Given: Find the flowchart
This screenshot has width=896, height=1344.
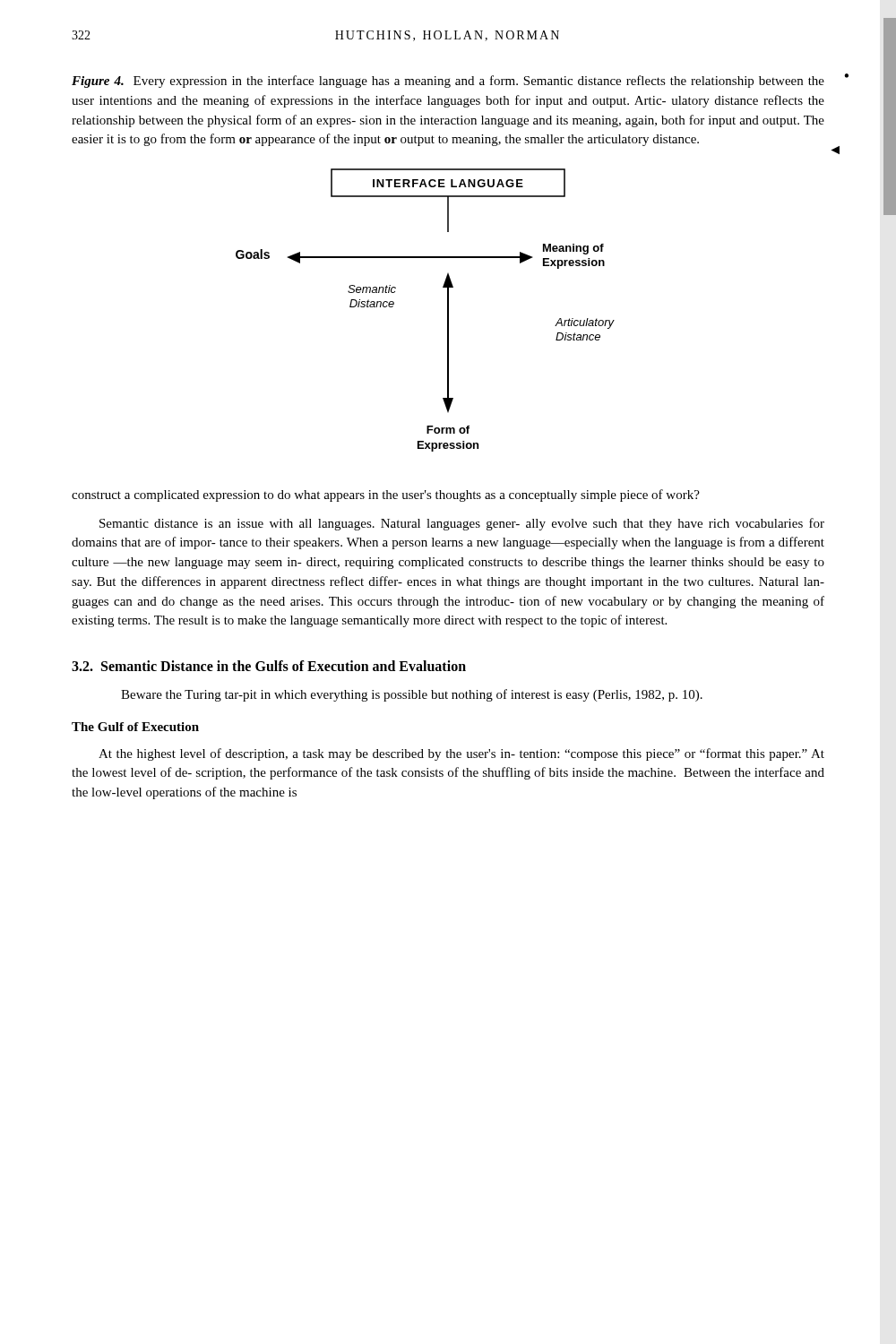Looking at the screenshot, I should 448,316.
